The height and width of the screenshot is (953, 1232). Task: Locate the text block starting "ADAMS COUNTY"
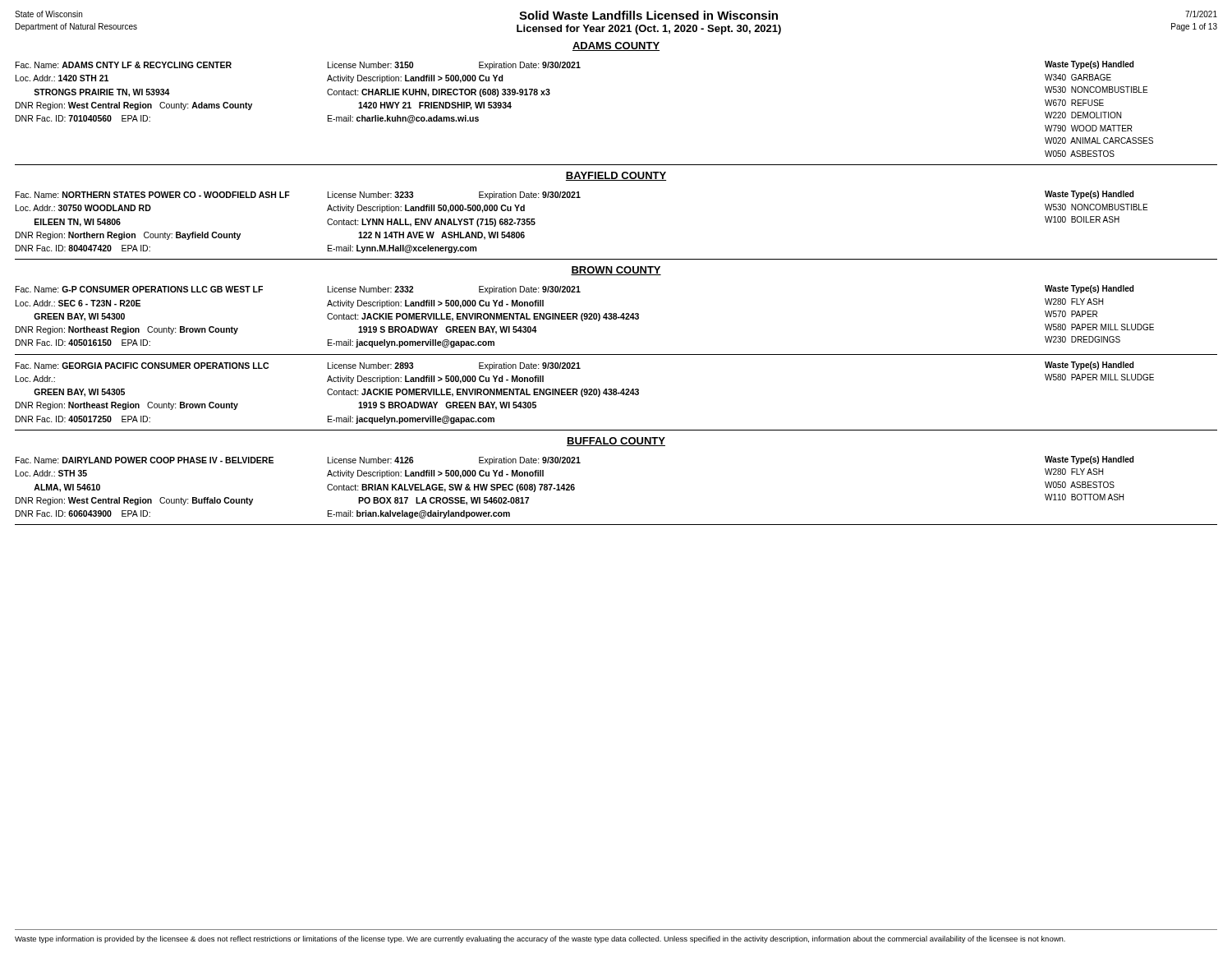point(616,46)
